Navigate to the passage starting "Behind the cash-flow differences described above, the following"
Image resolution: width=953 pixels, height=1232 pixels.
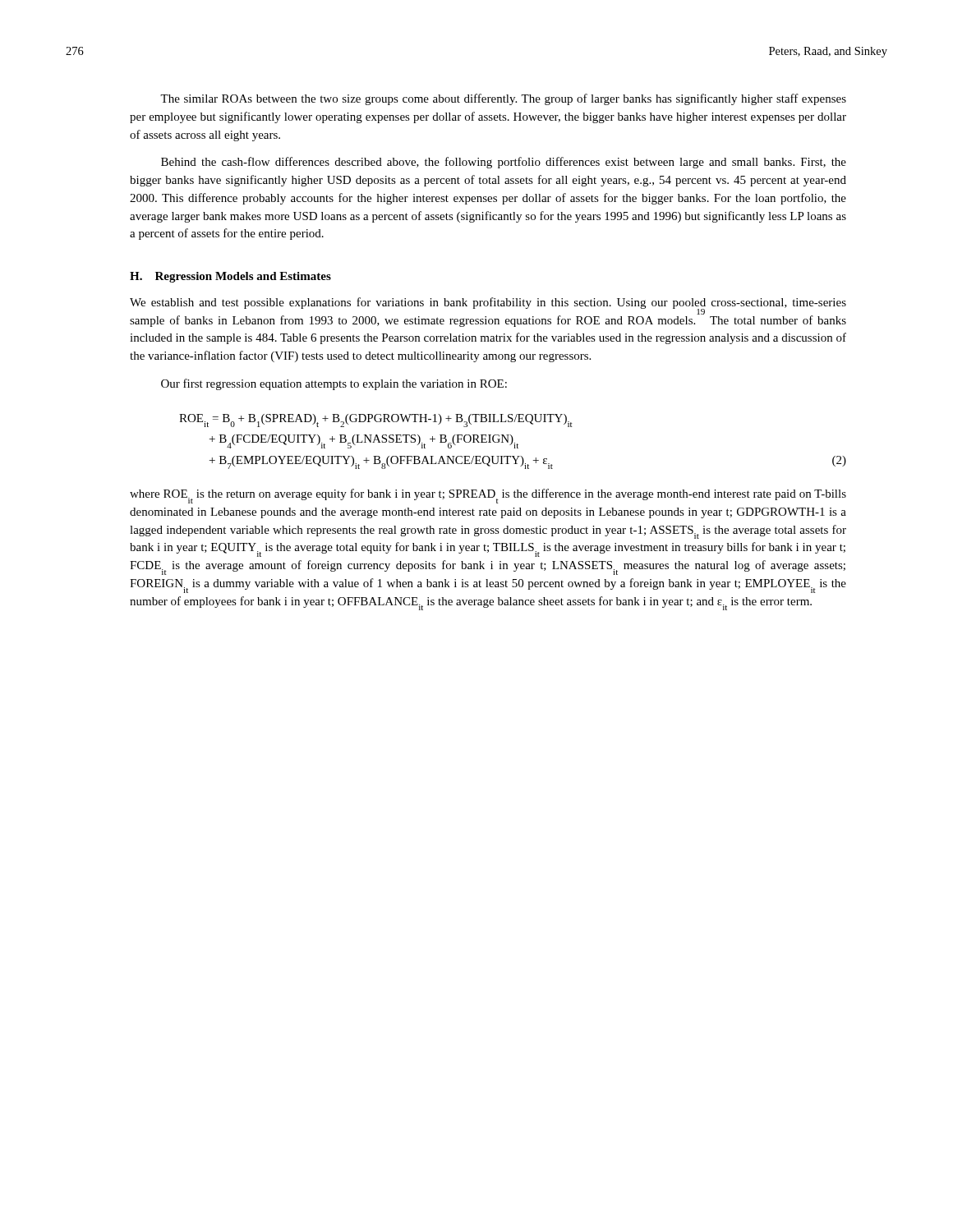(x=488, y=198)
